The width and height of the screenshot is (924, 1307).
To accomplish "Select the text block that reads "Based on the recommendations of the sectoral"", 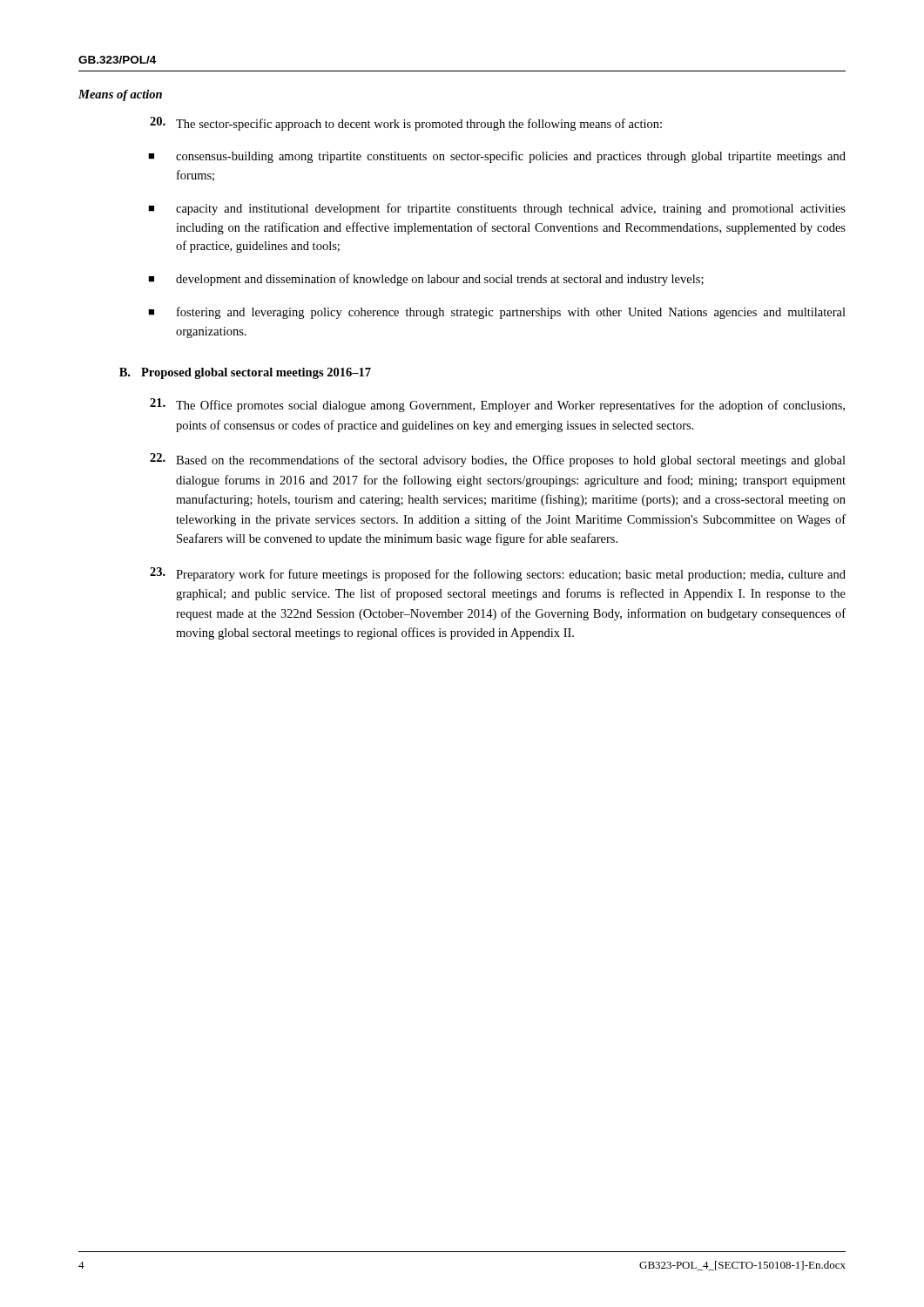I will 479,500.
